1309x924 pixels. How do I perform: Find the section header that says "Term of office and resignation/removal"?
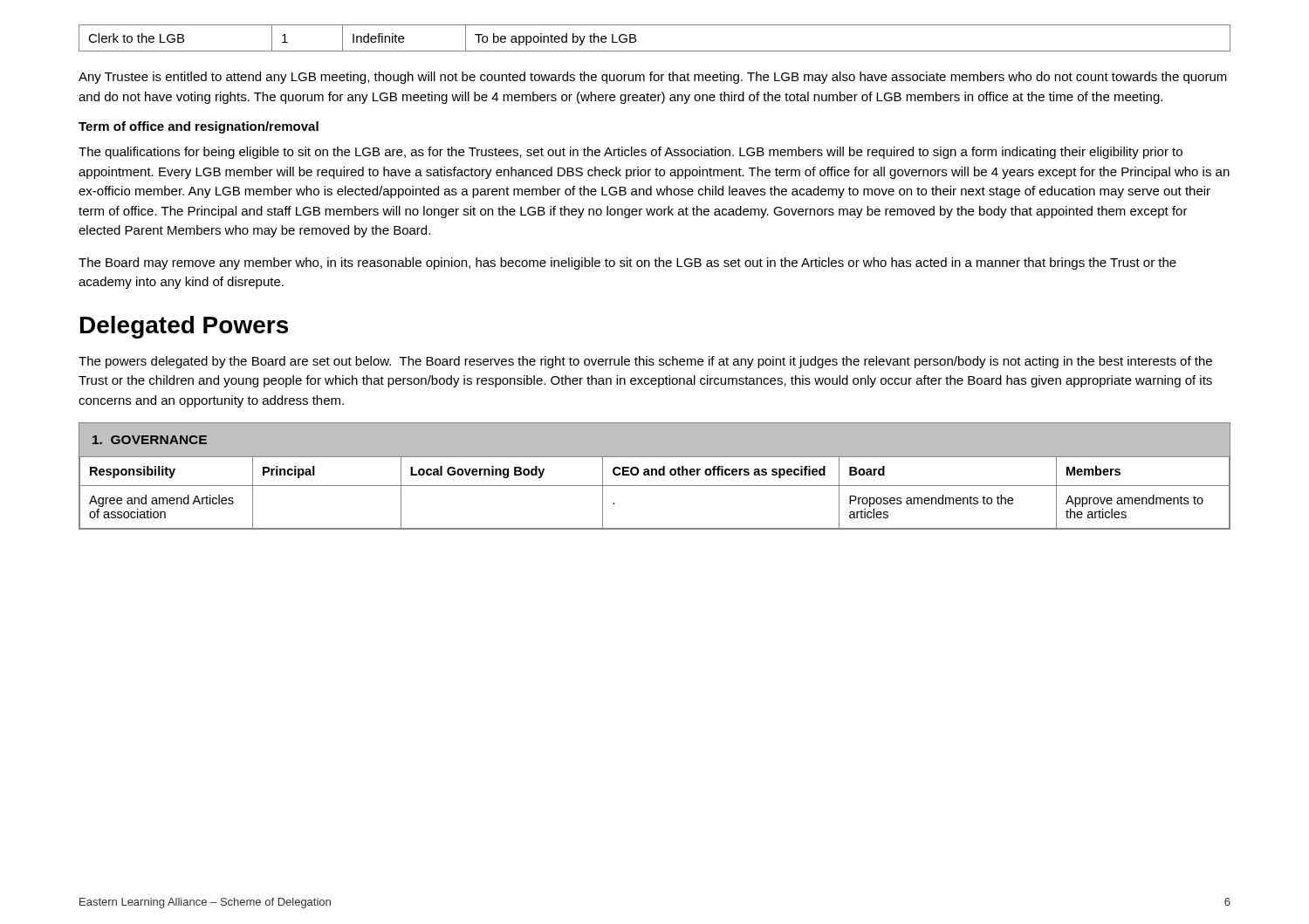tap(199, 126)
